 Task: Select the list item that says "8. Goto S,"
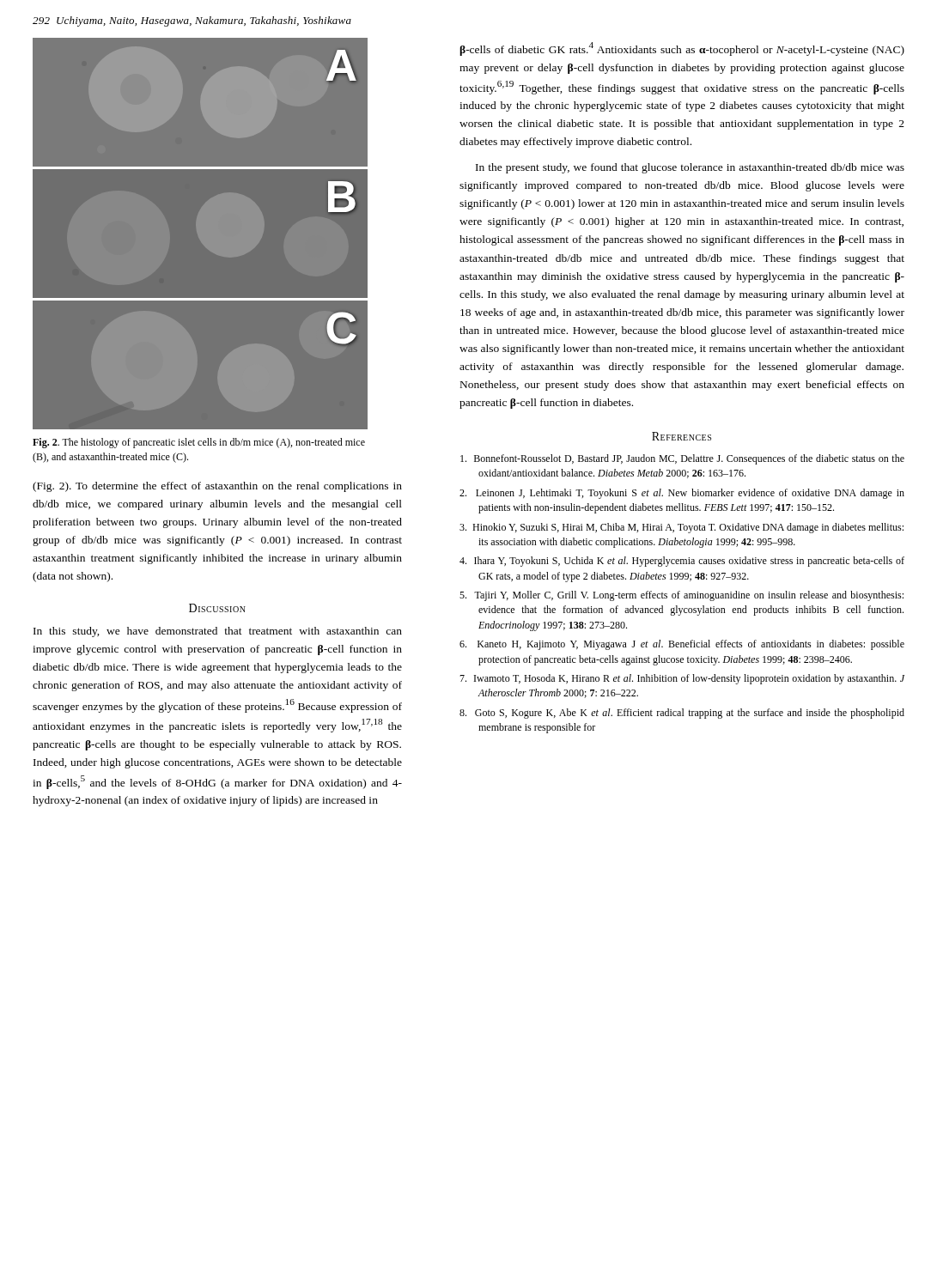[x=682, y=720]
